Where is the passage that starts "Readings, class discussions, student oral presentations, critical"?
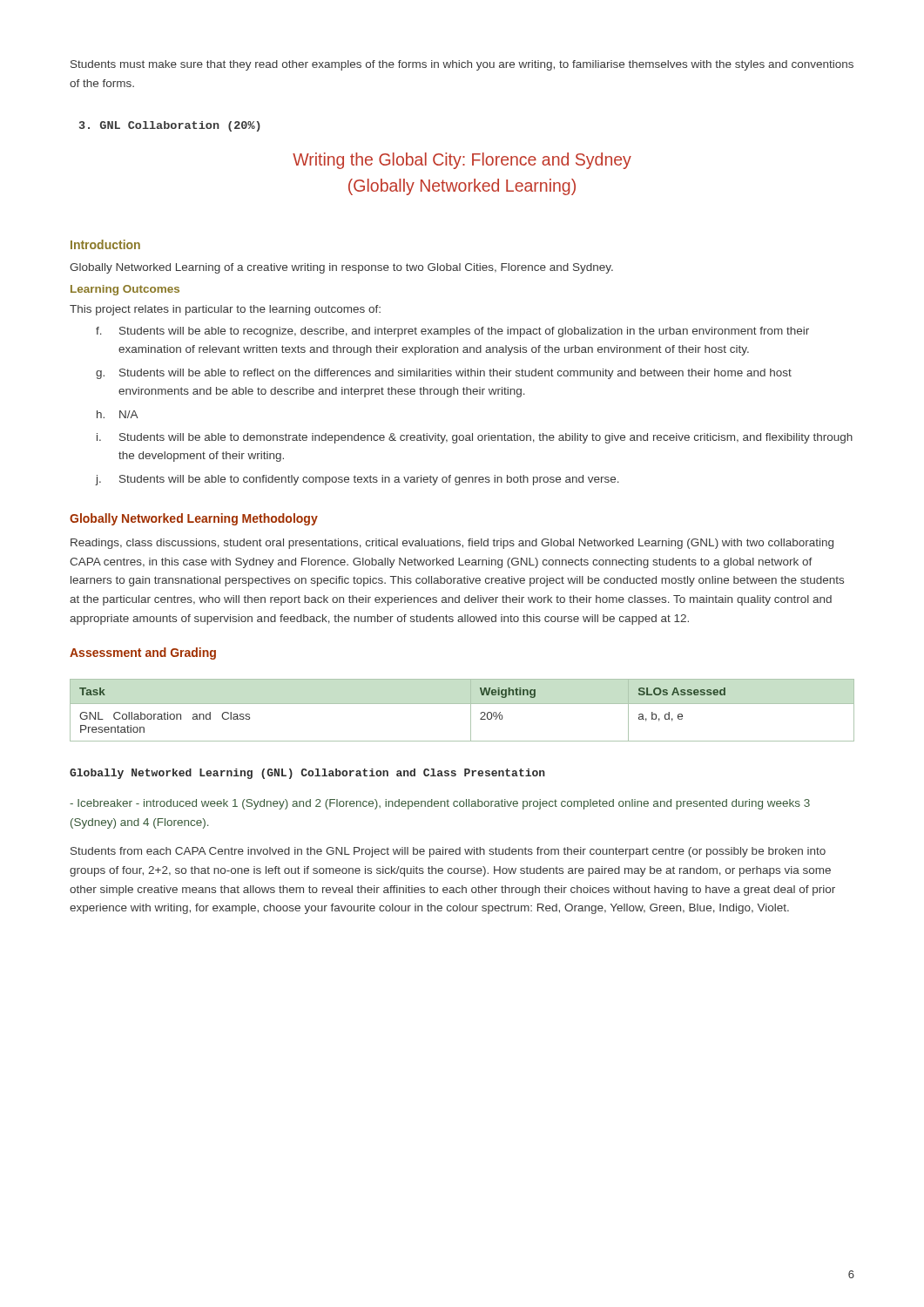Image resolution: width=924 pixels, height=1307 pixels. [462, 580]
